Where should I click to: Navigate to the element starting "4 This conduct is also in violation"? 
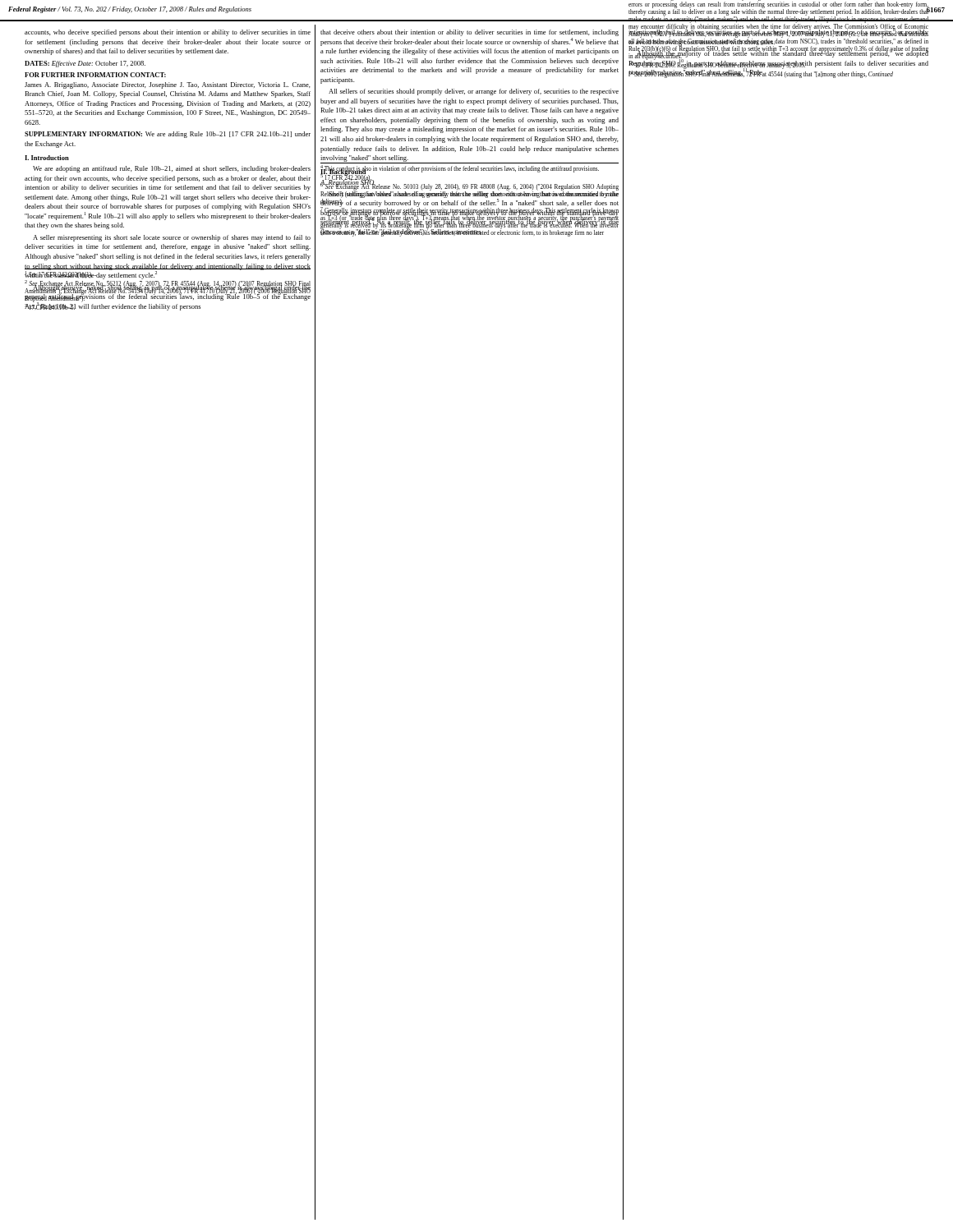pos(469,200)
